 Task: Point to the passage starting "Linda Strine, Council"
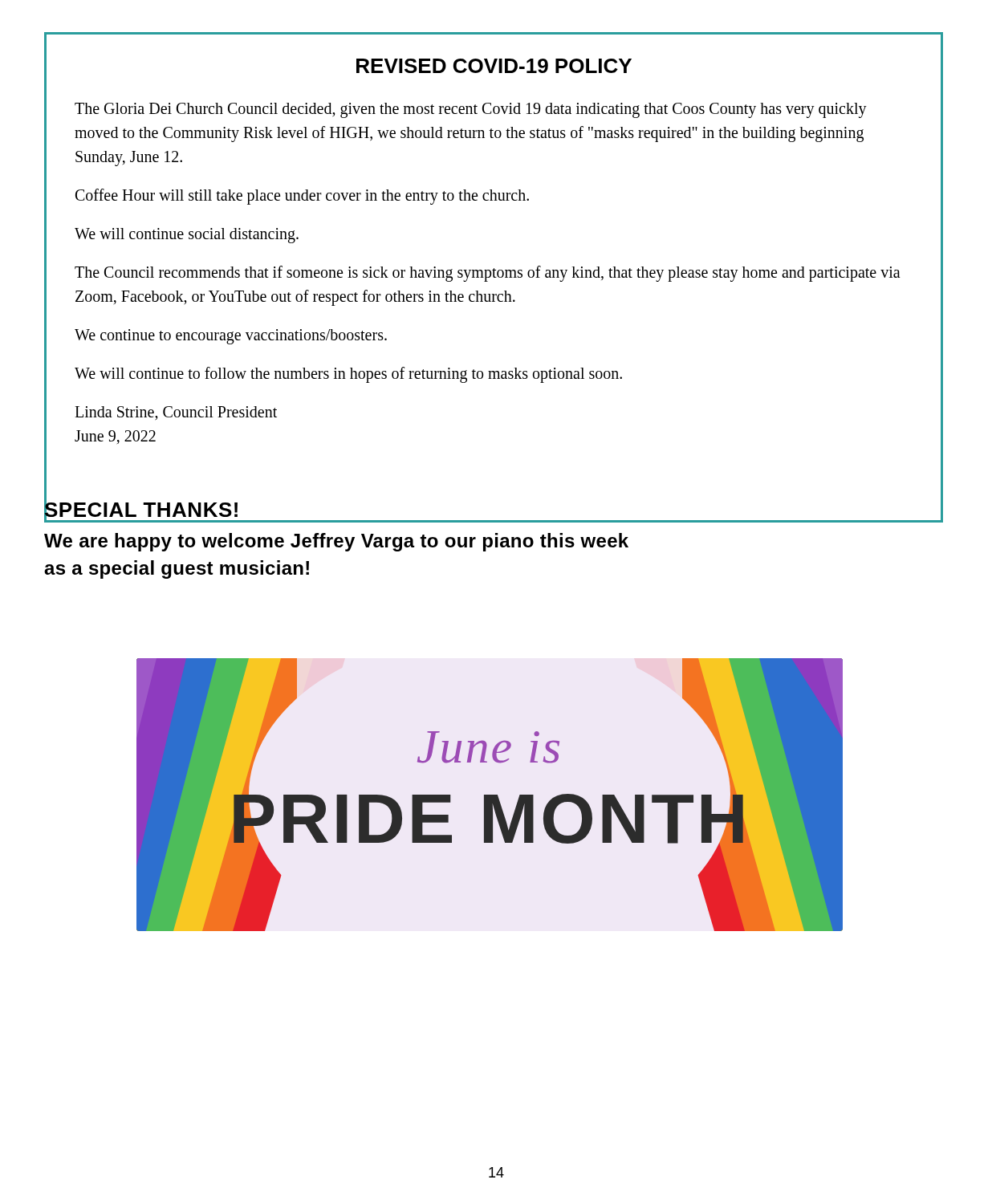176,424
